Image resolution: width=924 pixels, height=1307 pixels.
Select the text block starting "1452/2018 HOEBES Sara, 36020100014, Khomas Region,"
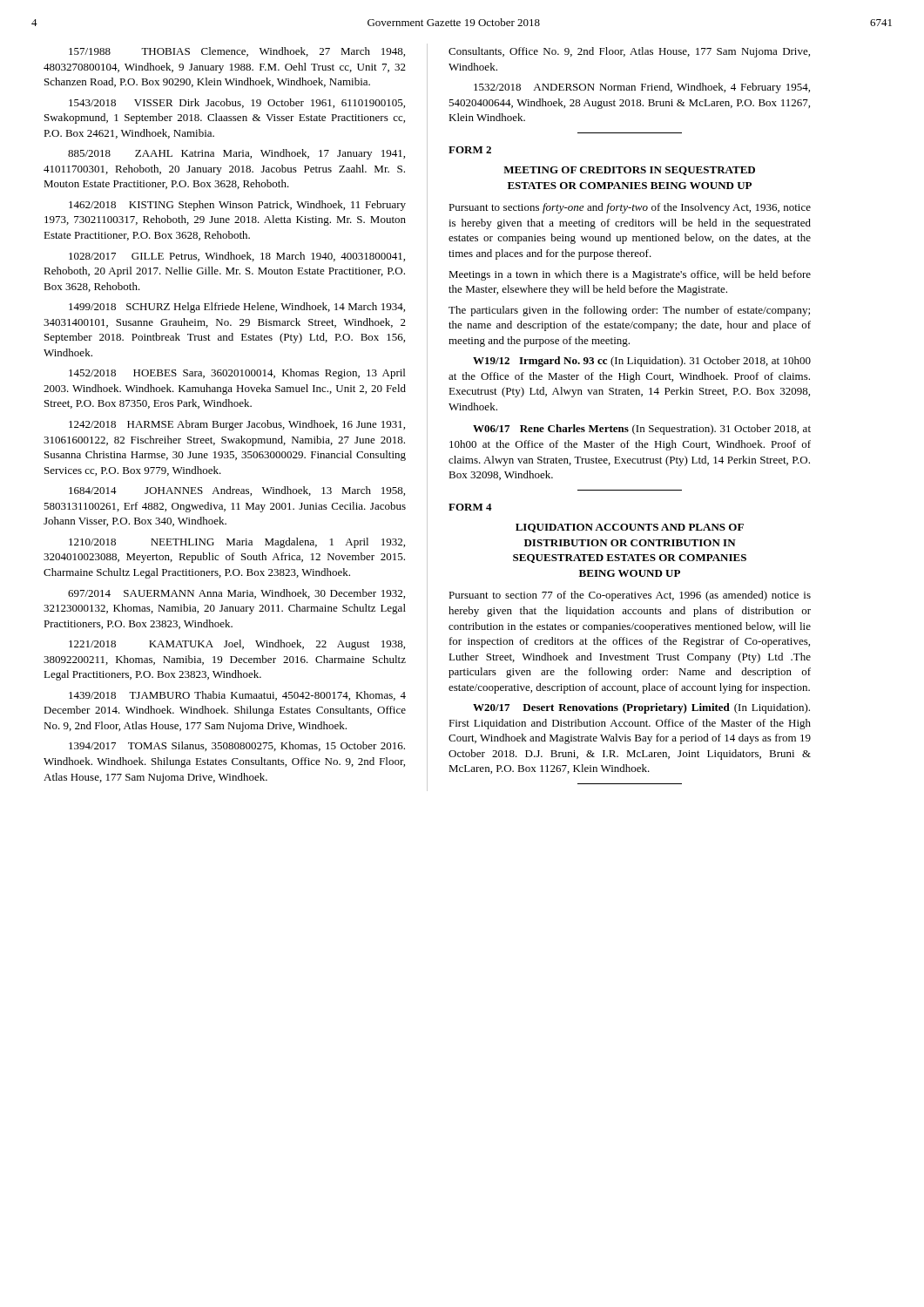[x=225, y=388]
